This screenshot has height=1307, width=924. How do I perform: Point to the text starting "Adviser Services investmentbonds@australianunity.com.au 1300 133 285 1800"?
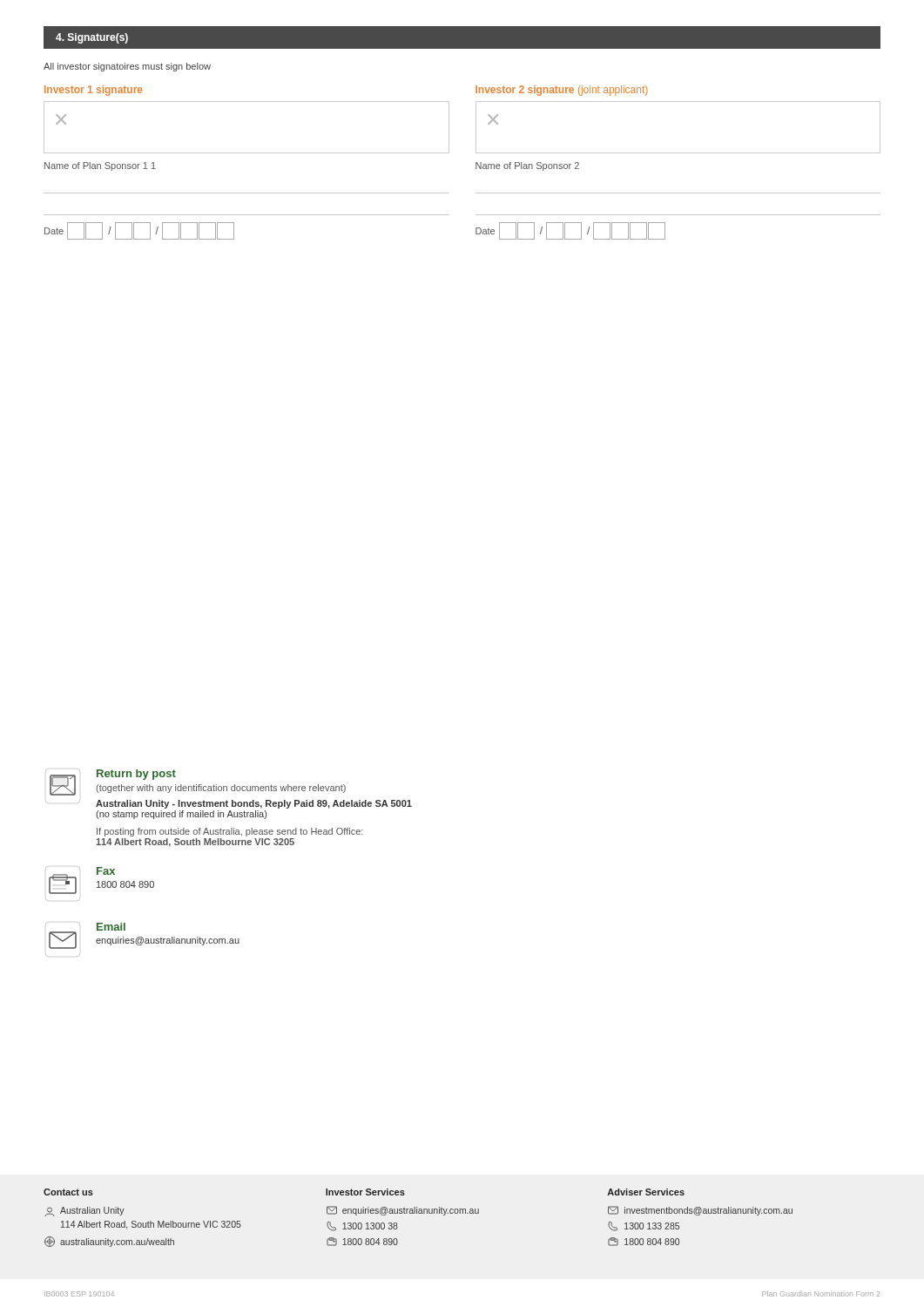[x=744, y=1217]
